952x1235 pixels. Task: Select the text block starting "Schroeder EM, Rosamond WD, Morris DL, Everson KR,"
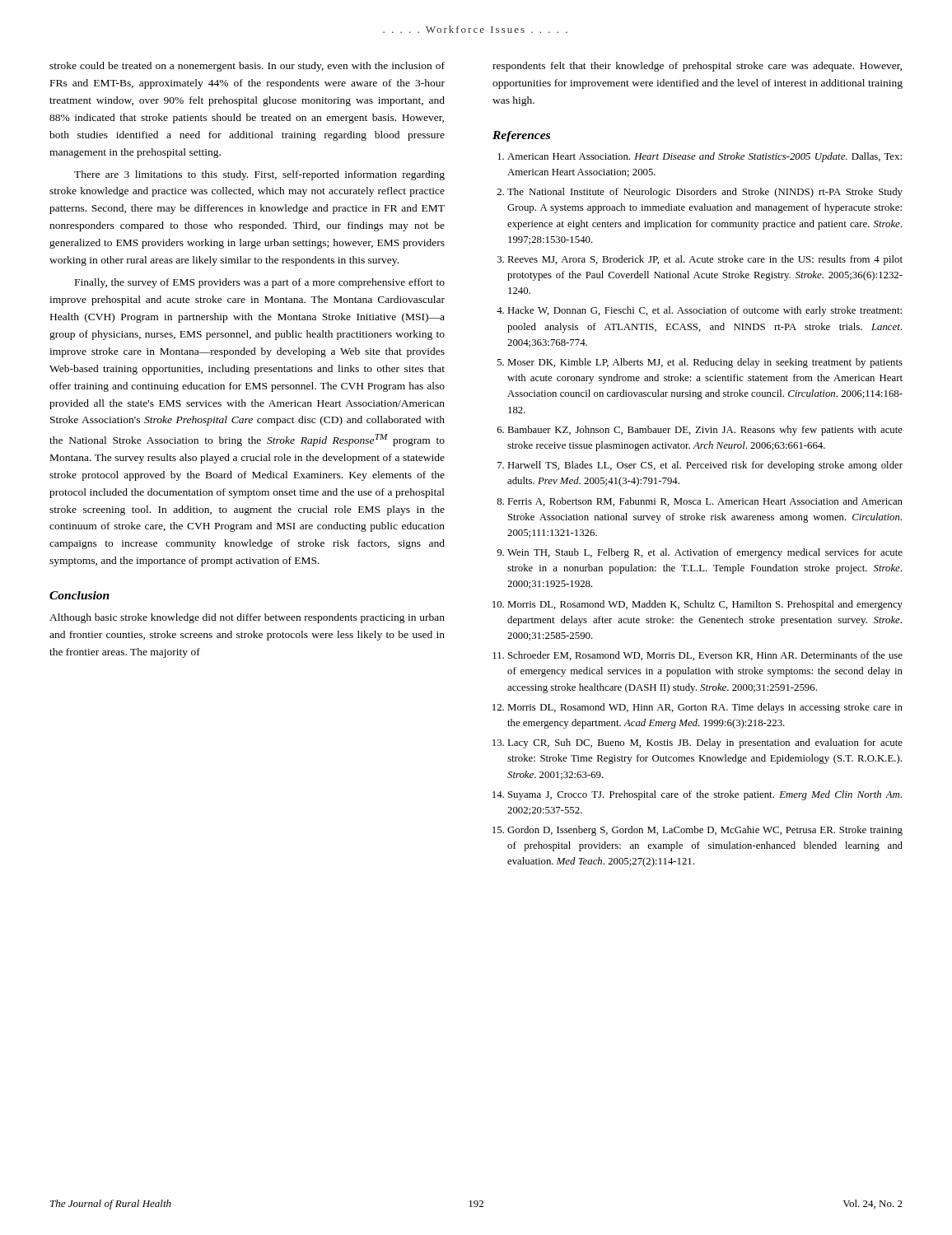coord(705,671)
